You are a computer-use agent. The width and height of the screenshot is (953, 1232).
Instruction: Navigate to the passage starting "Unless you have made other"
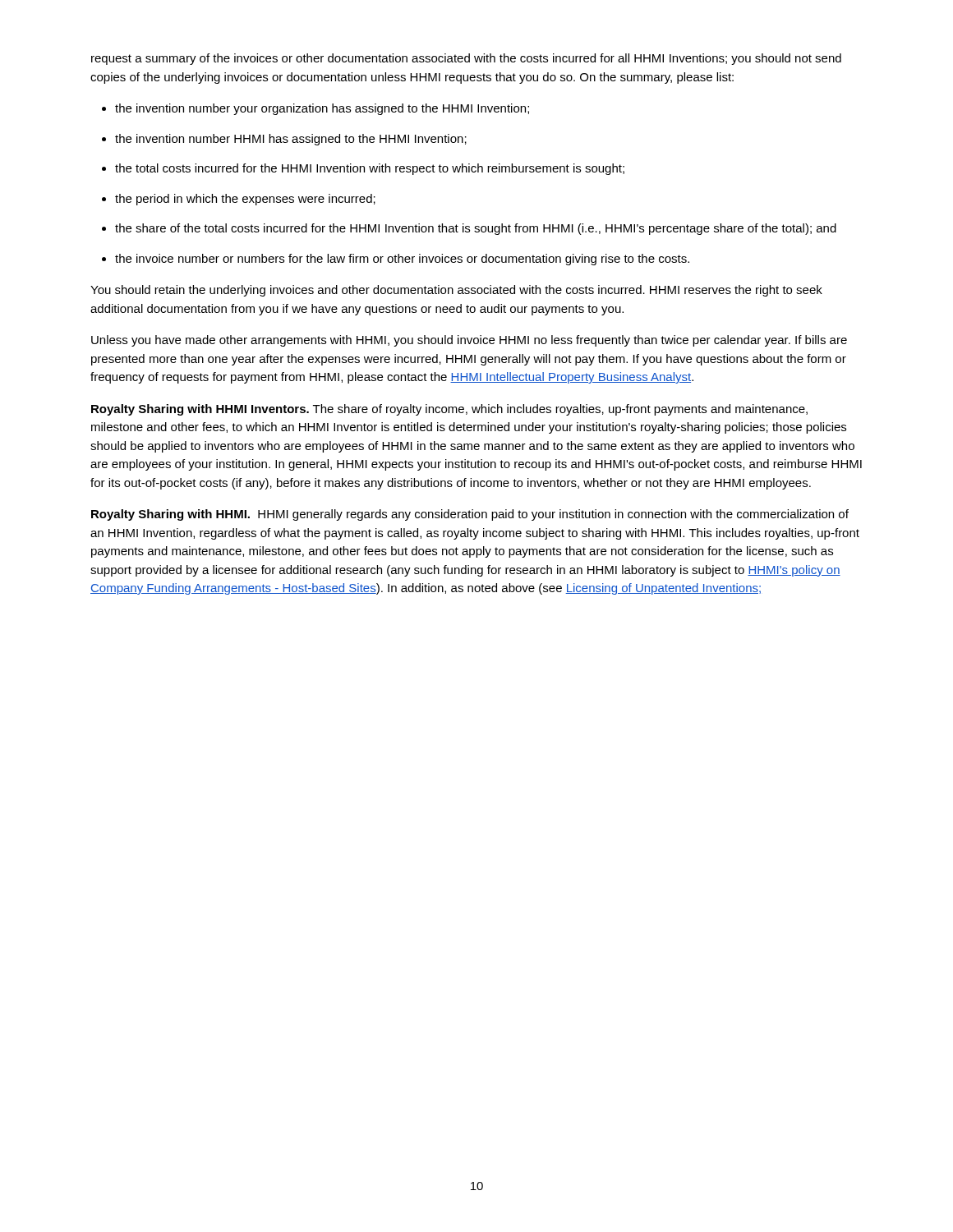(x=469, y=358)
